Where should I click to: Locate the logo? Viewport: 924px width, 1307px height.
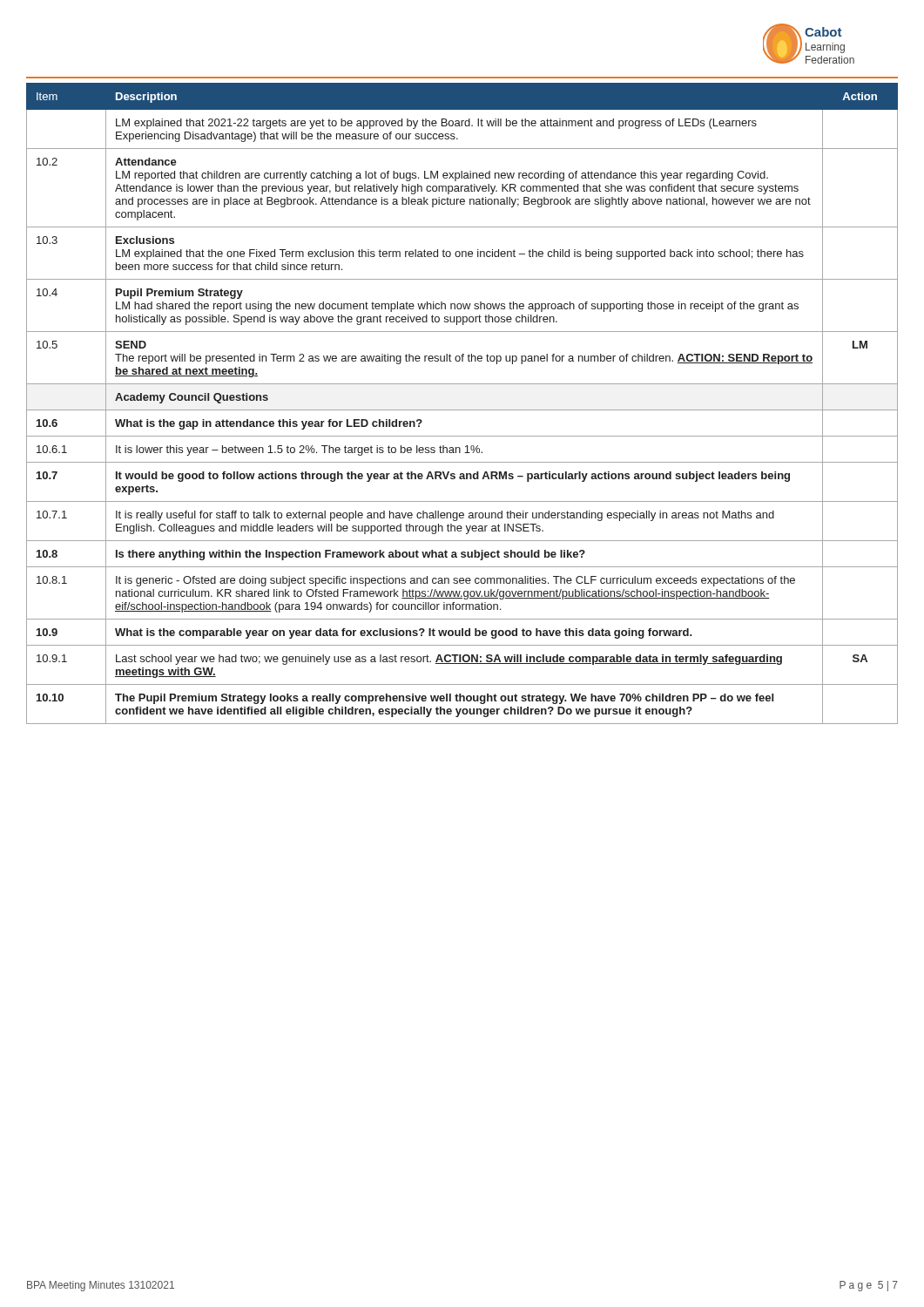point(828,45)
